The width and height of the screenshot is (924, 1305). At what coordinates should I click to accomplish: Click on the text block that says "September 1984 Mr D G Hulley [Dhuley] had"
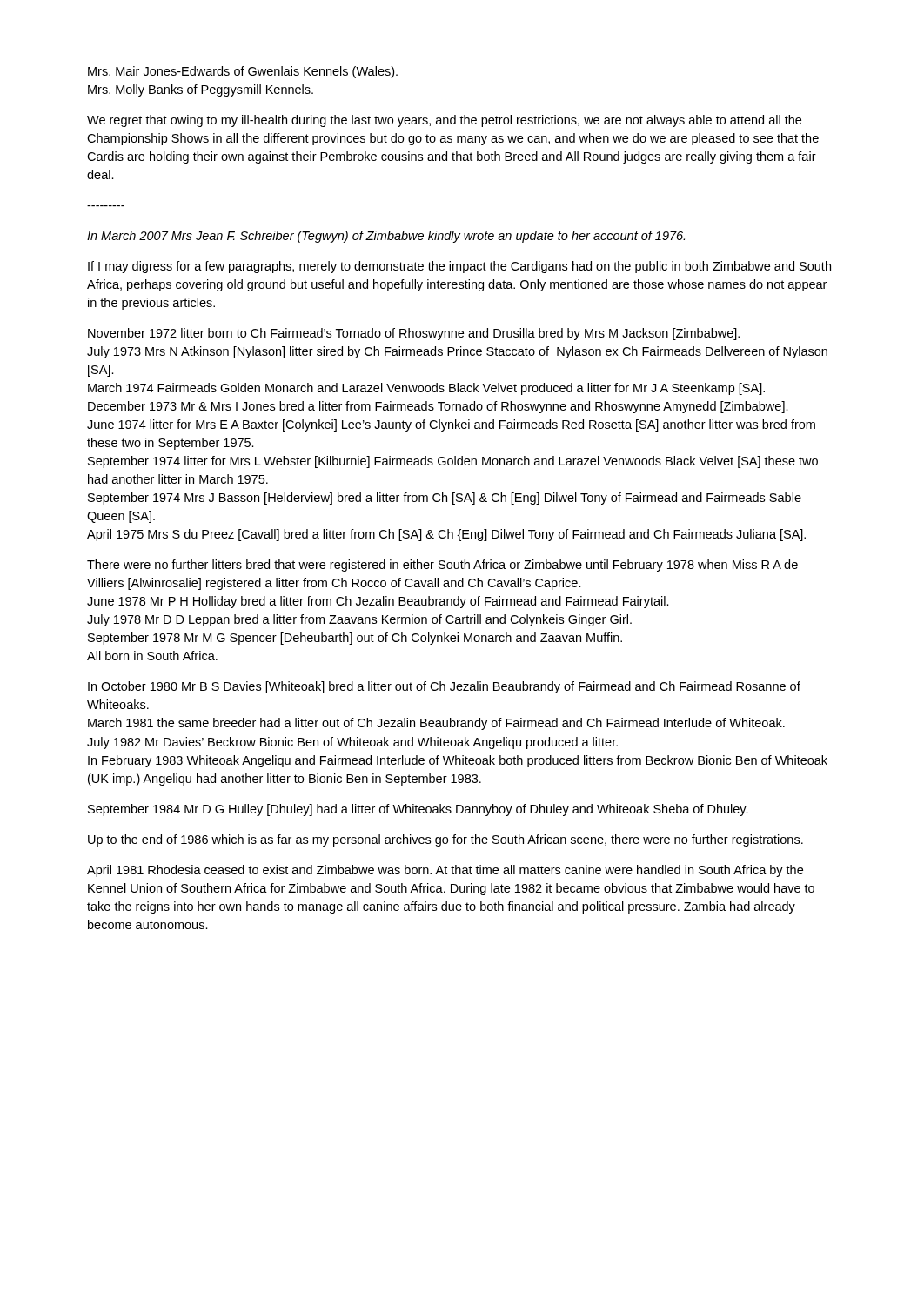pos(418,809)
